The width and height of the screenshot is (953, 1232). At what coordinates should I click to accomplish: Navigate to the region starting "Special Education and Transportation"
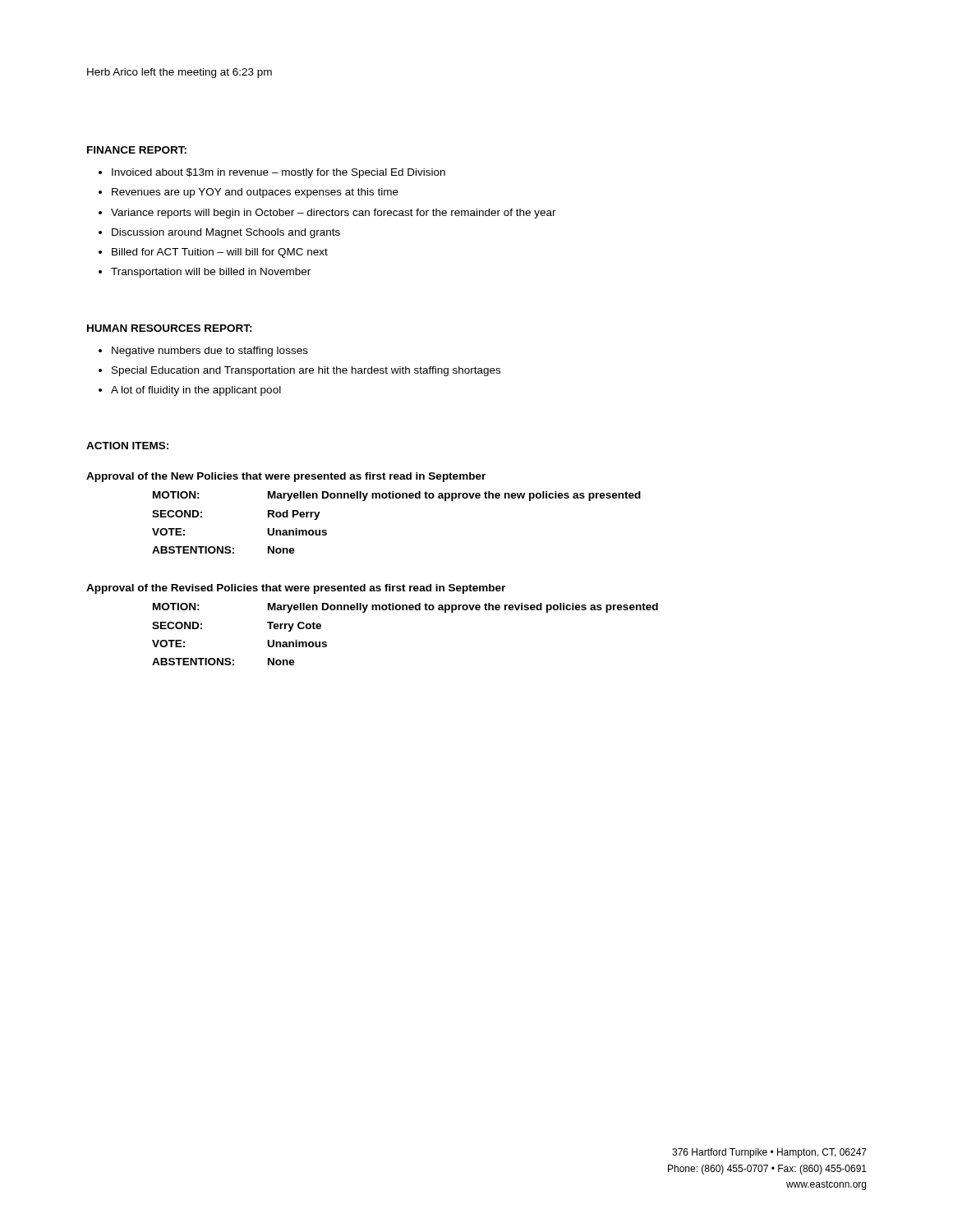(x=306, y=370)
